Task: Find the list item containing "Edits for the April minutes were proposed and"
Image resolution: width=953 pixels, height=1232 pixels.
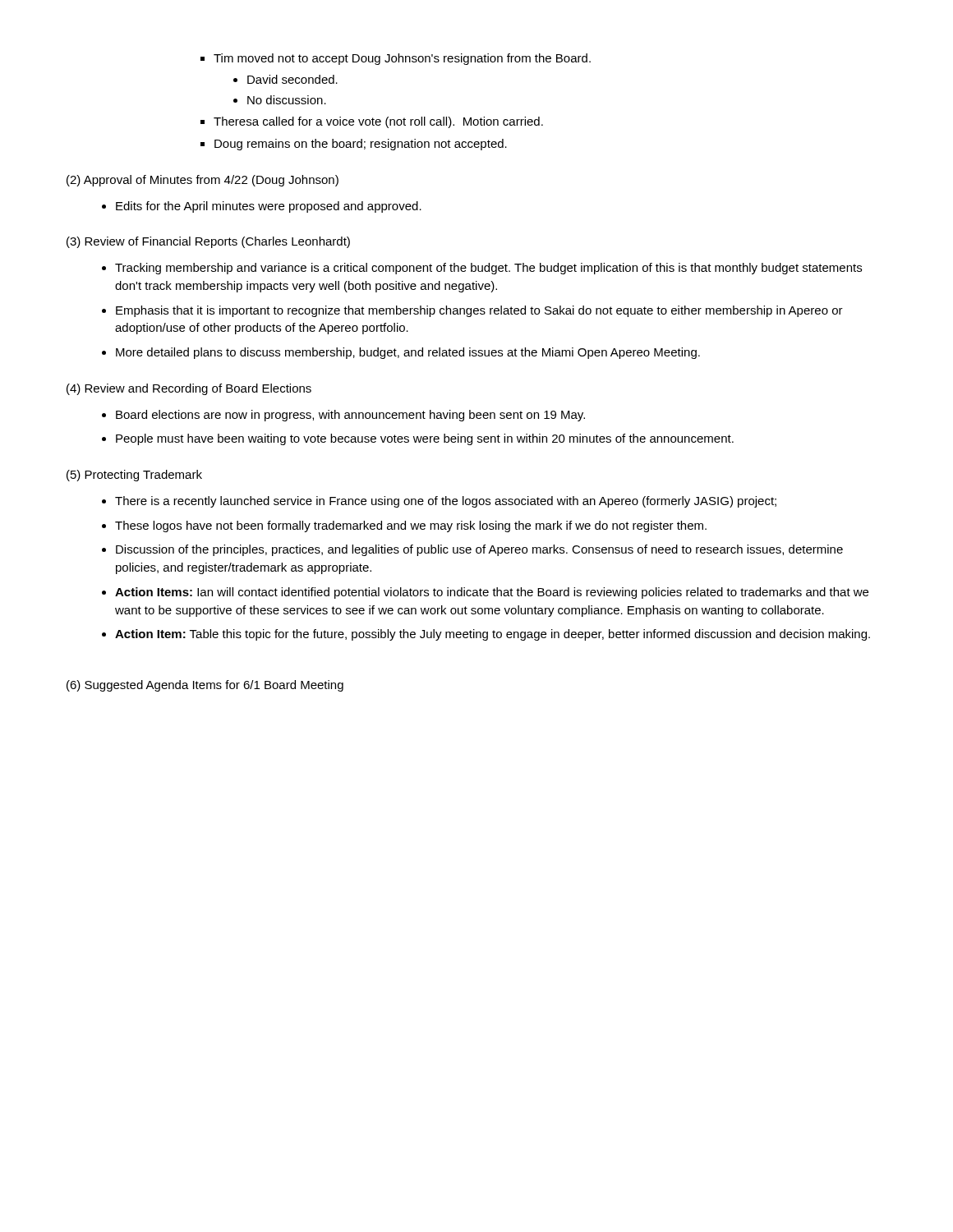Action: tap(268, 205)
